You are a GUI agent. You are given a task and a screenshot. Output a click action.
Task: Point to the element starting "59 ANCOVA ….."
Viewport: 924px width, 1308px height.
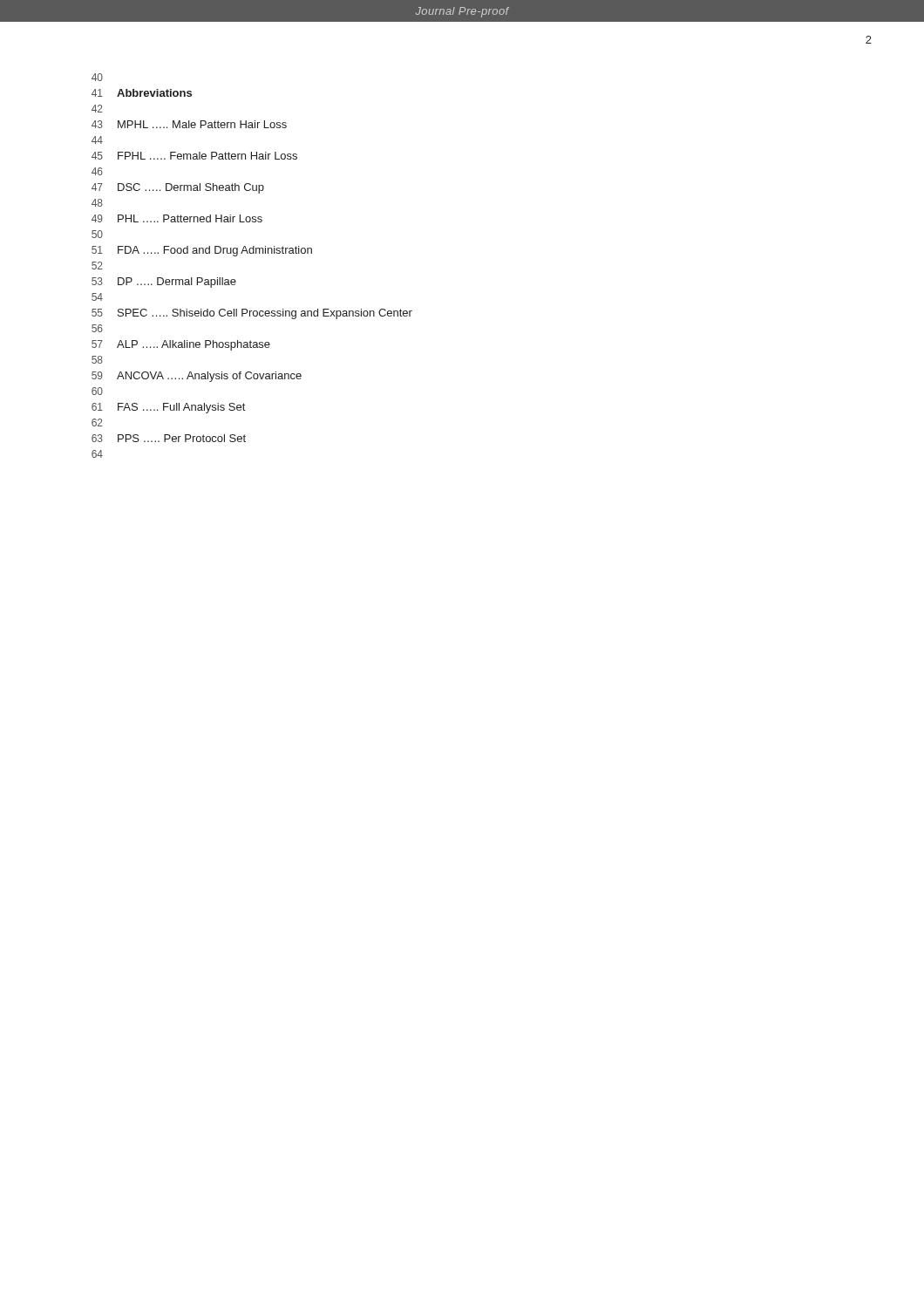[190, 376]
